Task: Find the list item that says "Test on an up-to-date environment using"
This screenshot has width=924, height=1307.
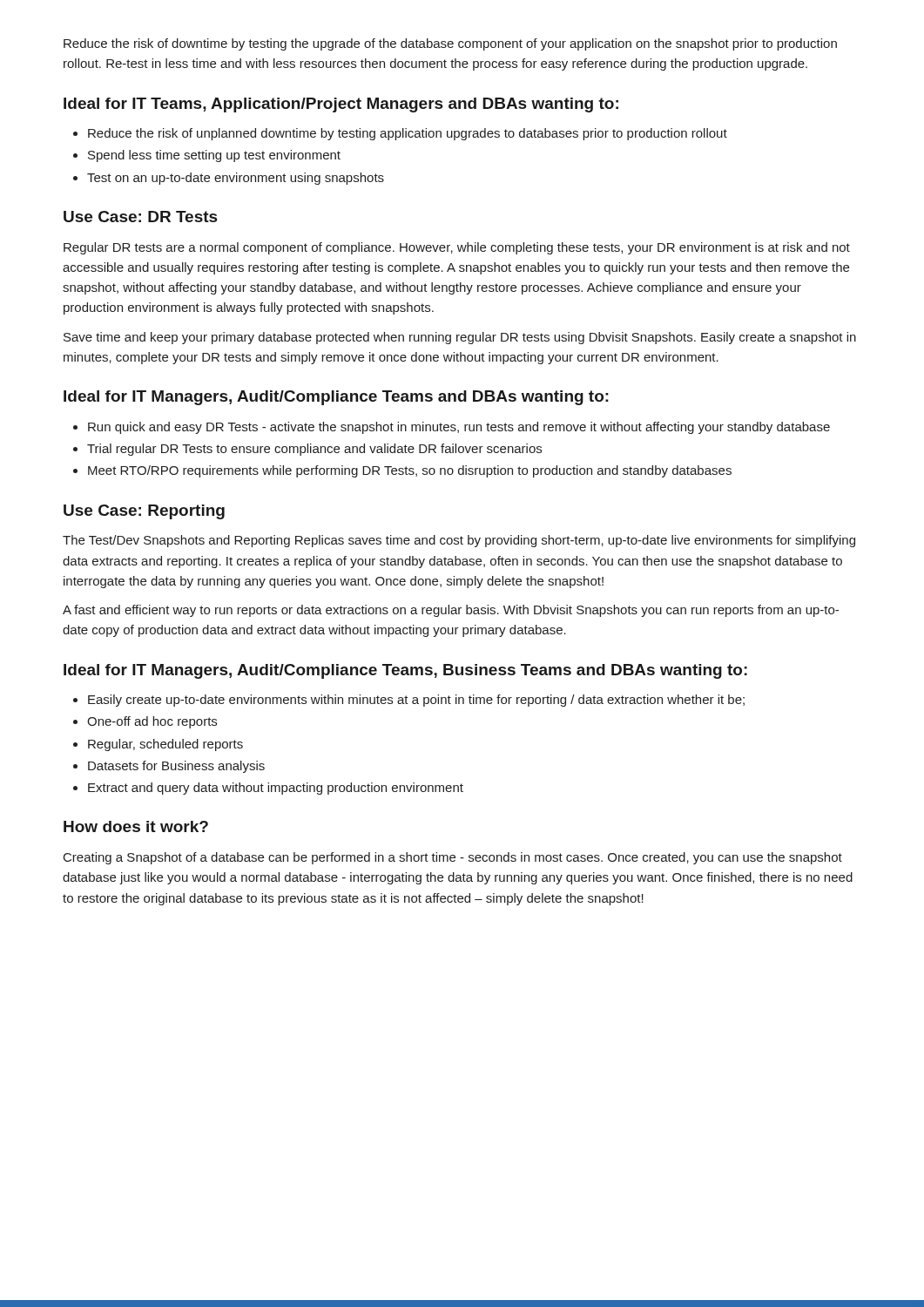Action: (x=236, y=177)
